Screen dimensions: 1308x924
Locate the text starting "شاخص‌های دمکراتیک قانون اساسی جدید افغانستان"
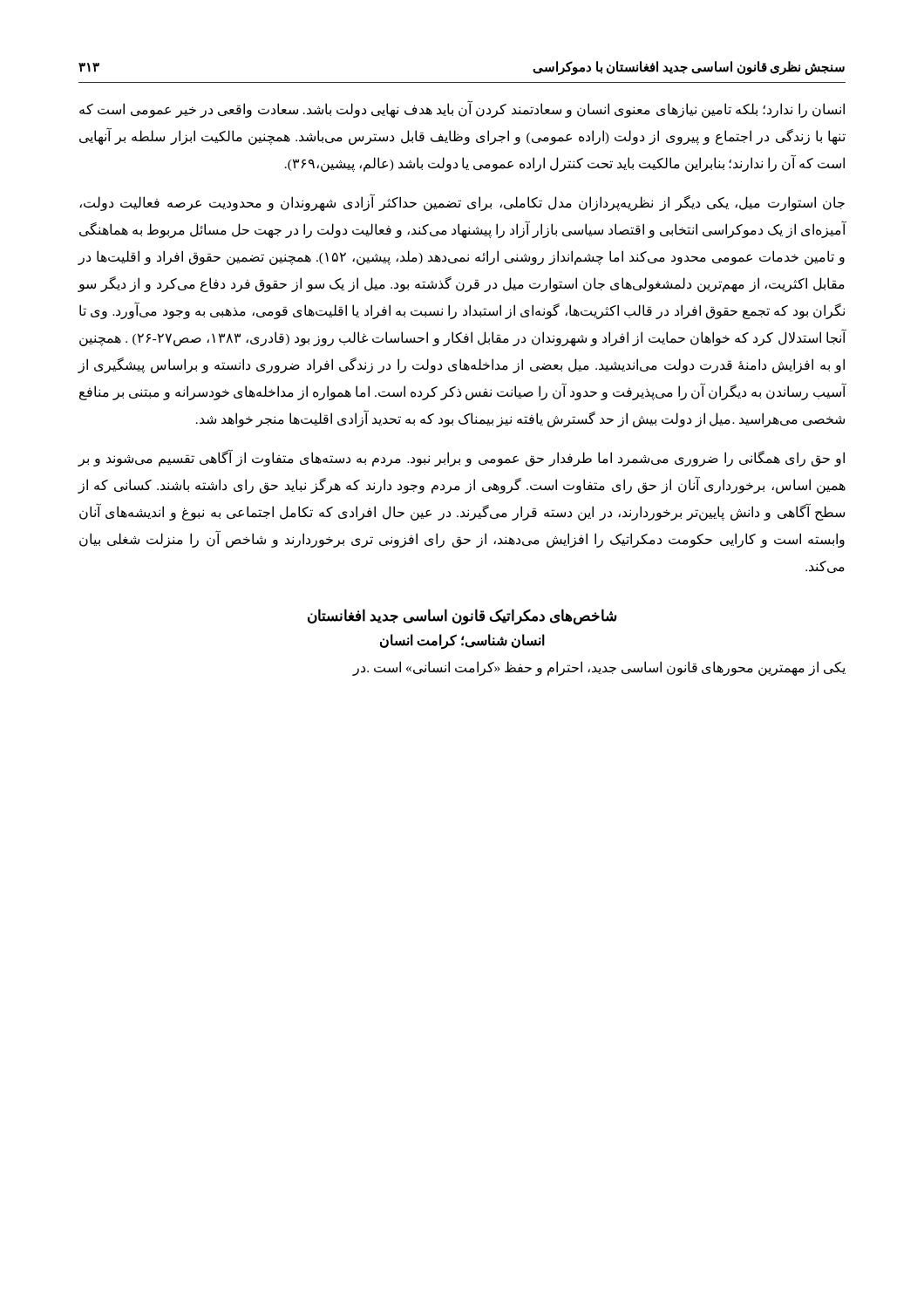[x=462, y=616]
